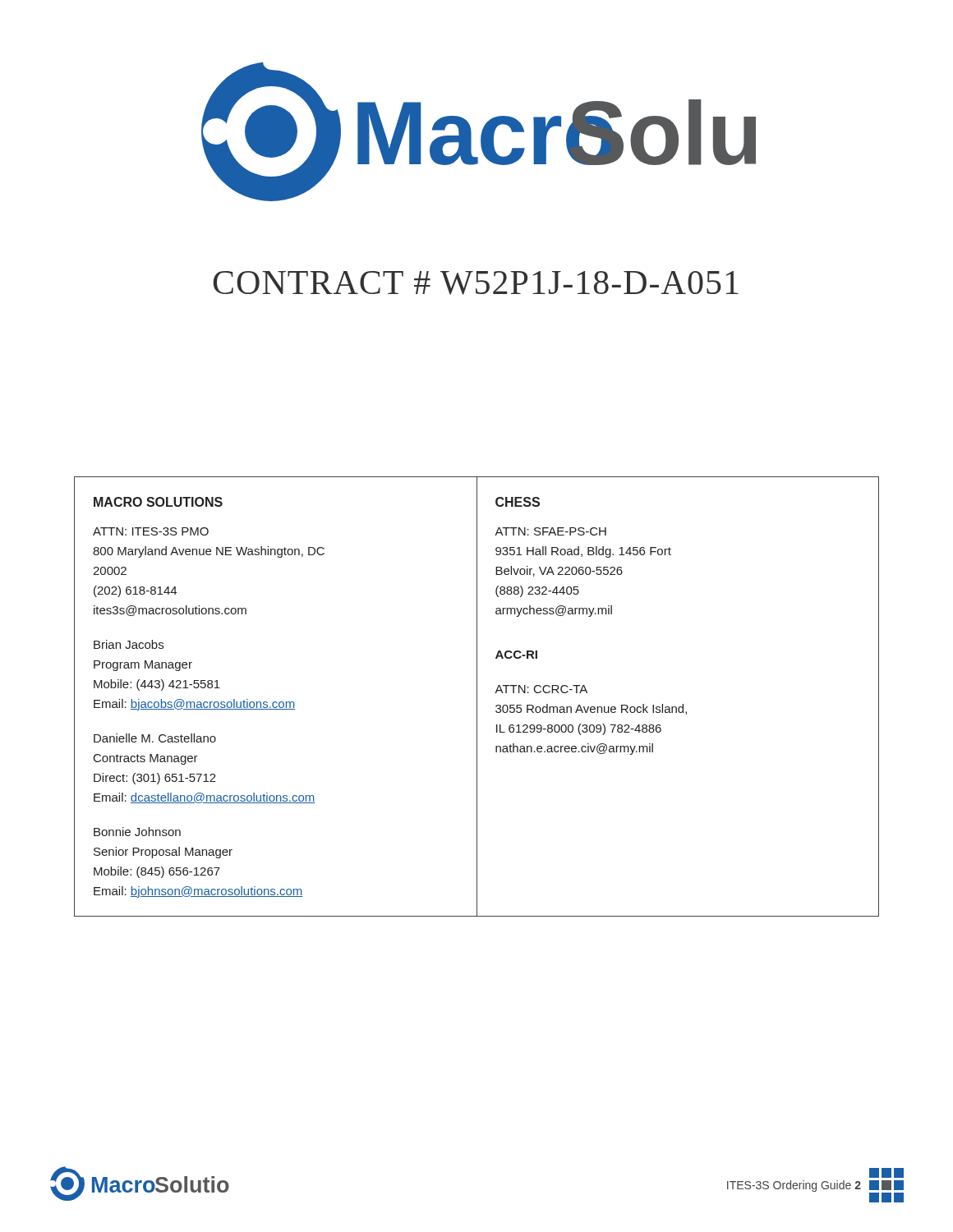The height and width of the screenshot is (1232, 953).
Task: Select the table that reads "MACRO SOLUTIONS ATTN: ITES-3S"
Action: click(x=476, y=696)
